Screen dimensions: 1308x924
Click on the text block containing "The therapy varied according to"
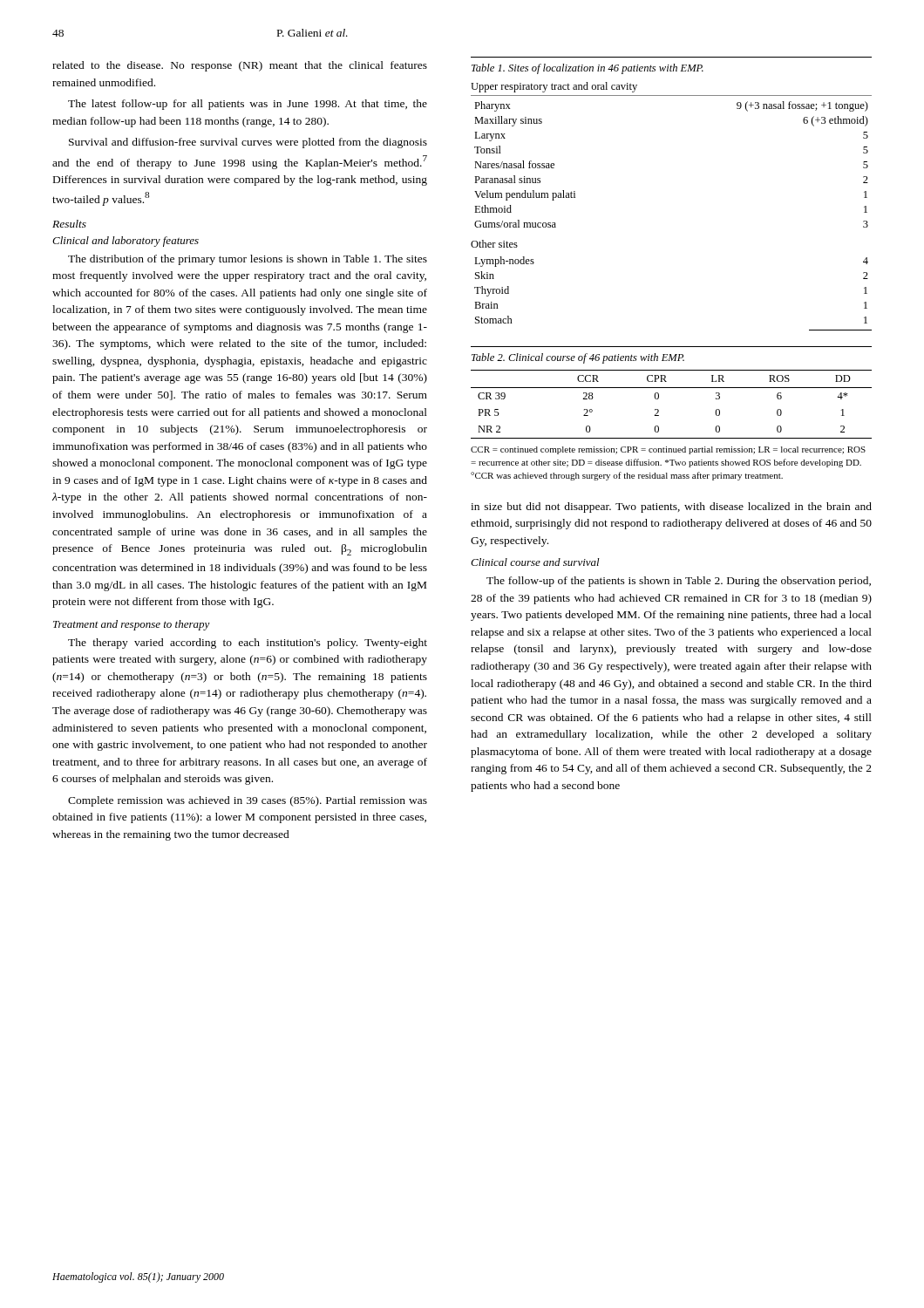[x=240, y=738]
